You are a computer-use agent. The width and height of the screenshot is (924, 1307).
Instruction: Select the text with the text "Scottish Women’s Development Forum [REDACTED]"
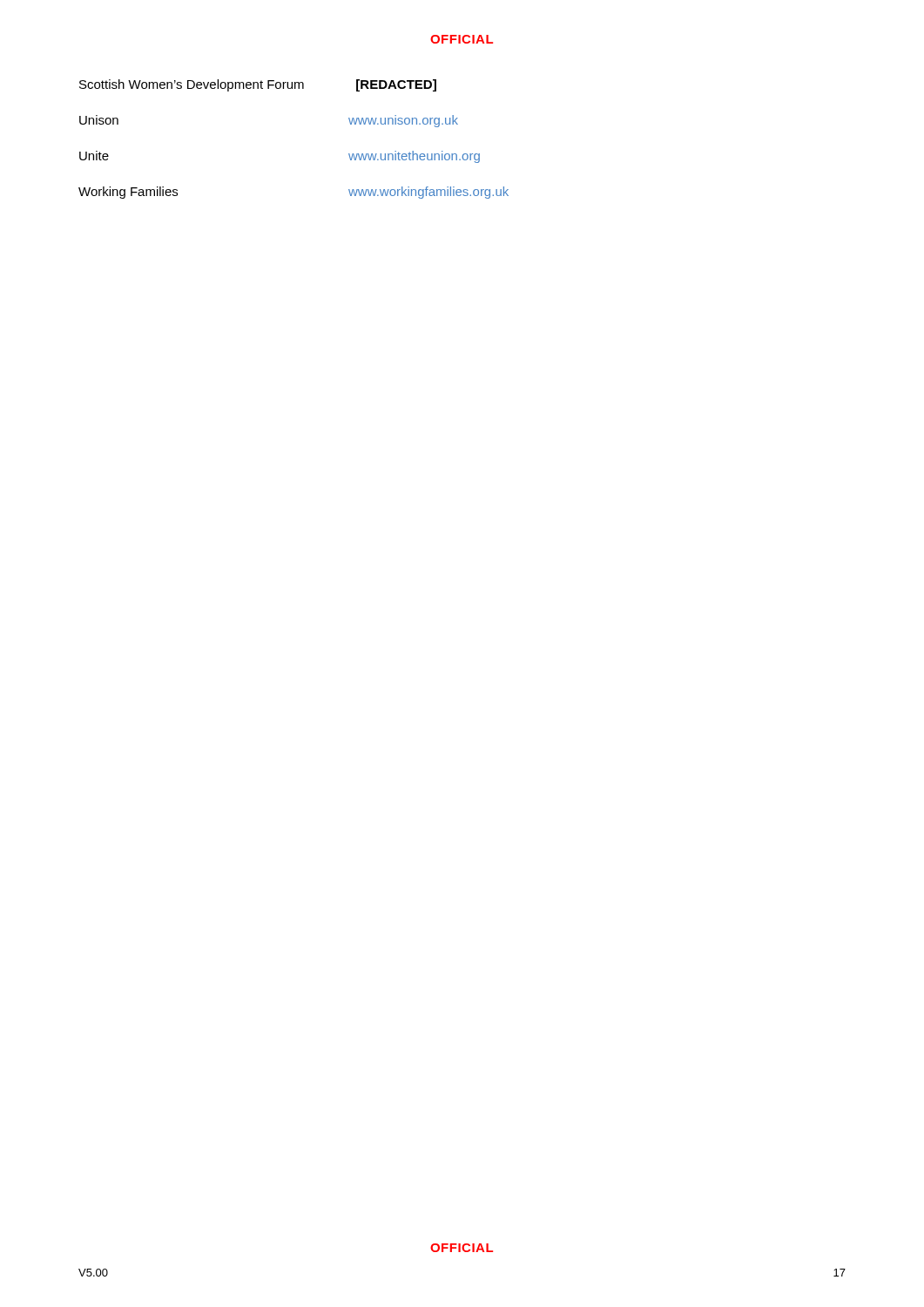258,84
